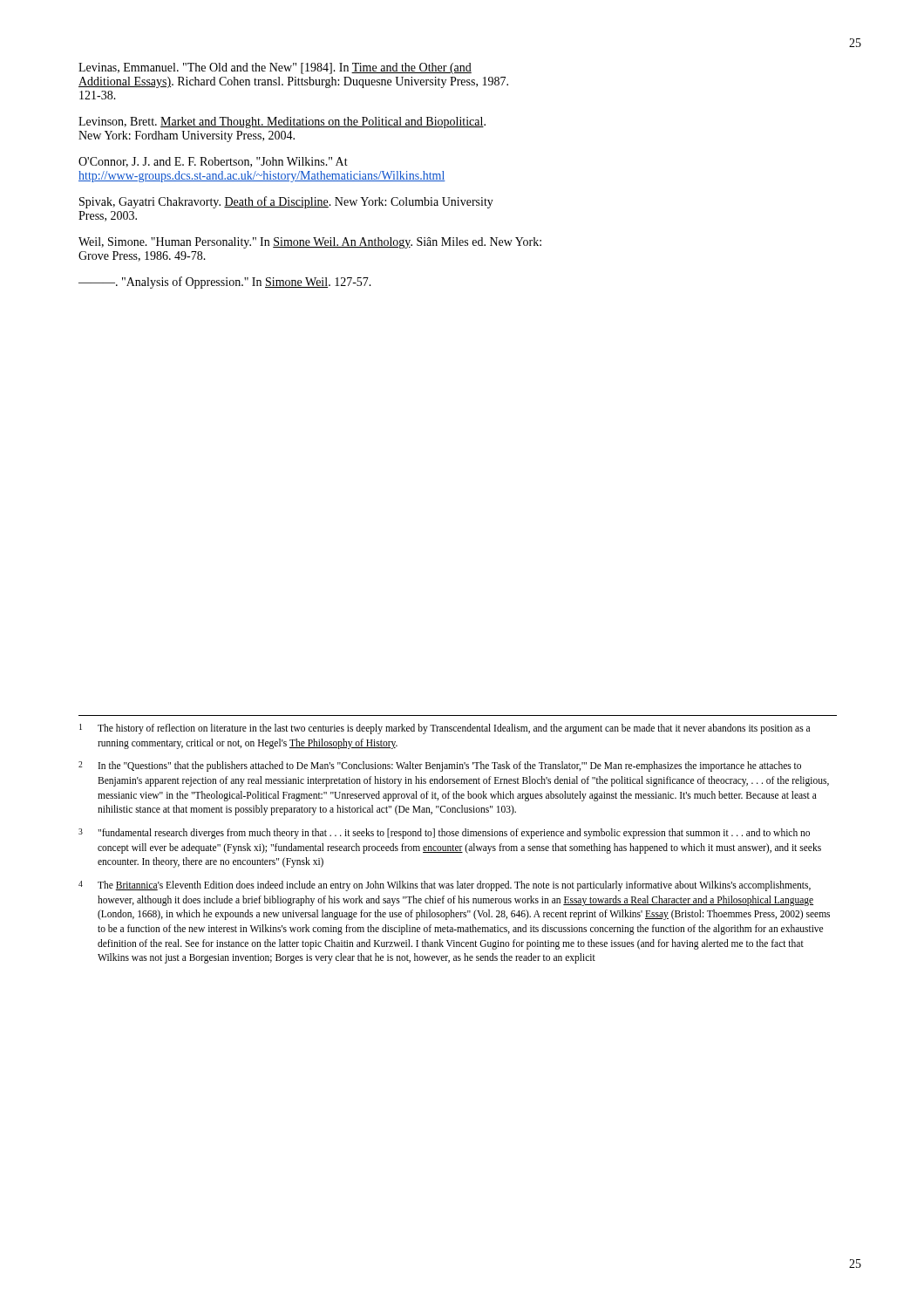Navigate to the text starting "O'Connor, J. J. and E. F. Robertson,"
924x1308 pixels.
(x=213, y=162)
